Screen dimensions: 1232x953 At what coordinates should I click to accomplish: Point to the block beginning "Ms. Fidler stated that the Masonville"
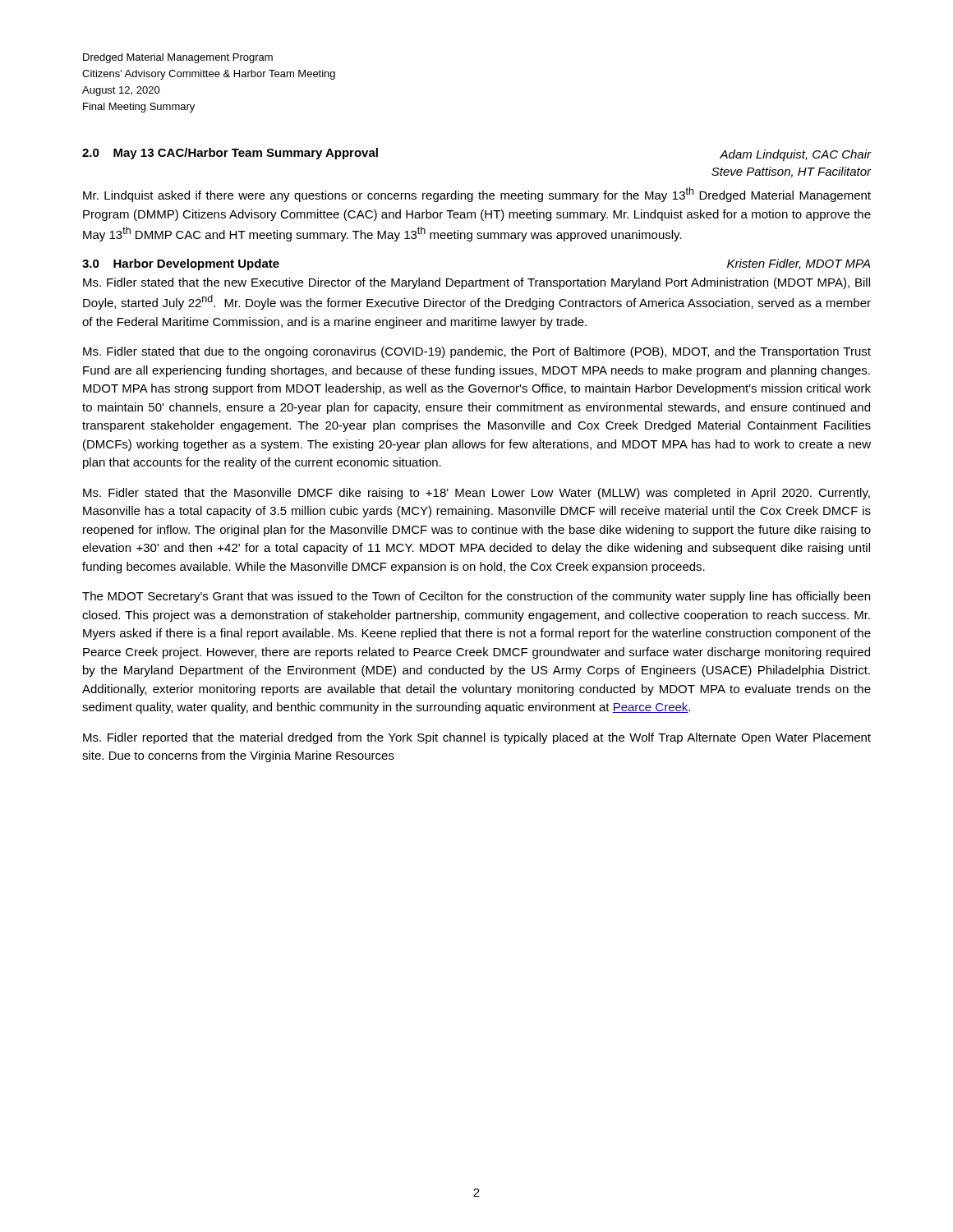pos(476,530)
